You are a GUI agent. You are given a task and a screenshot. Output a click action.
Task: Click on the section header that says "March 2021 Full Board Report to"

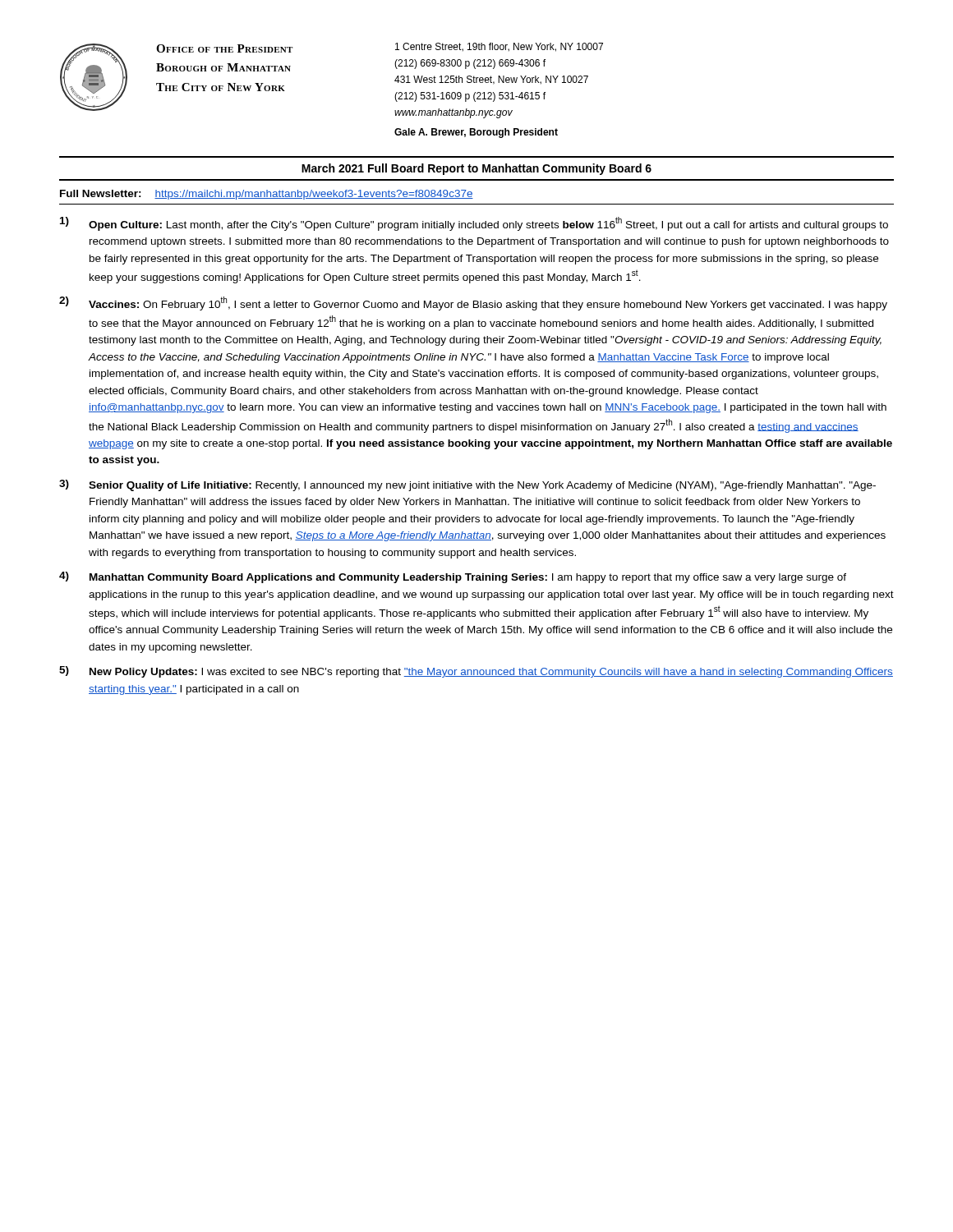coord(476,168)
